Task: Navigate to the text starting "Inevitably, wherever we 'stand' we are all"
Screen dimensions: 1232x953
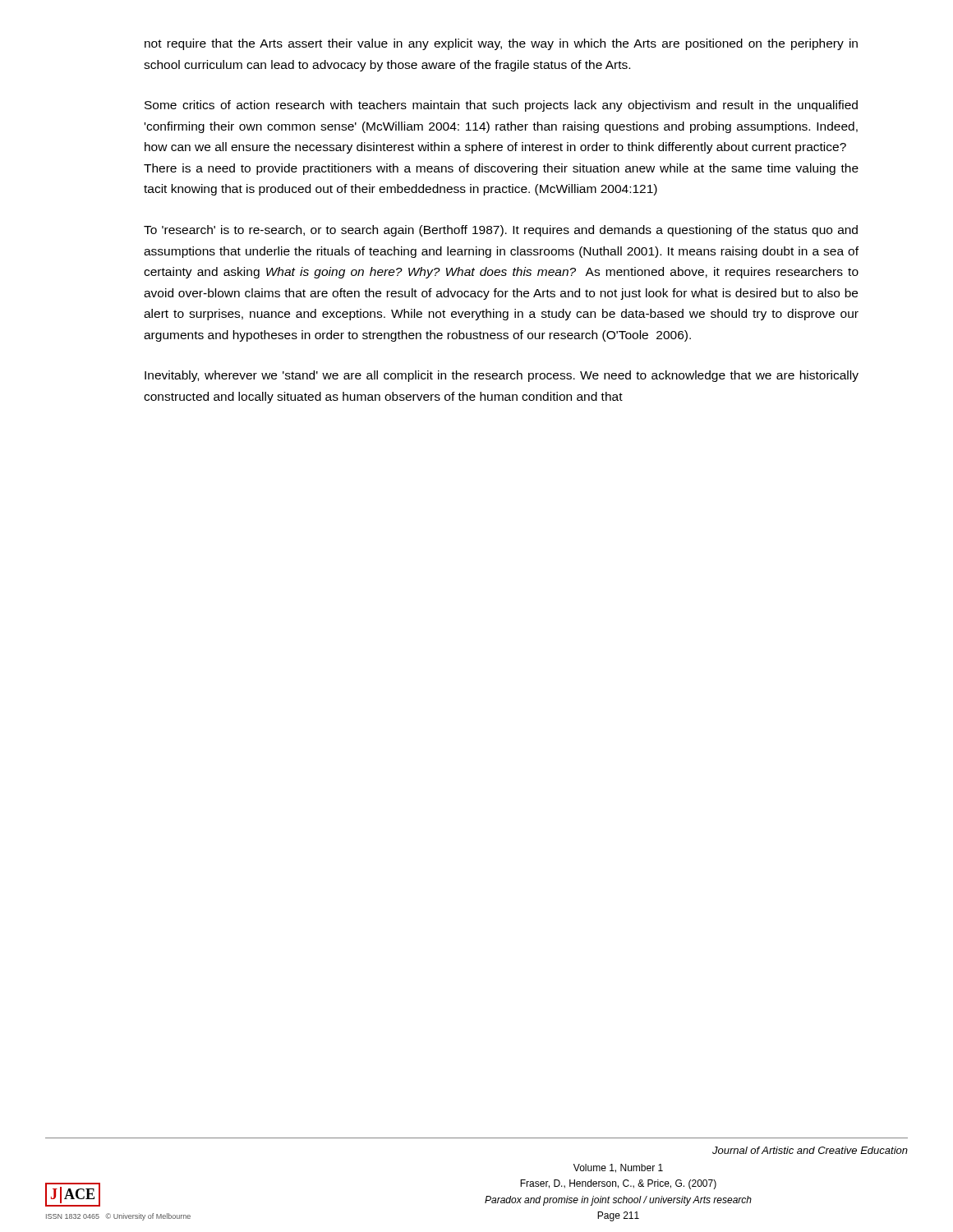Action: click(501, 386)
